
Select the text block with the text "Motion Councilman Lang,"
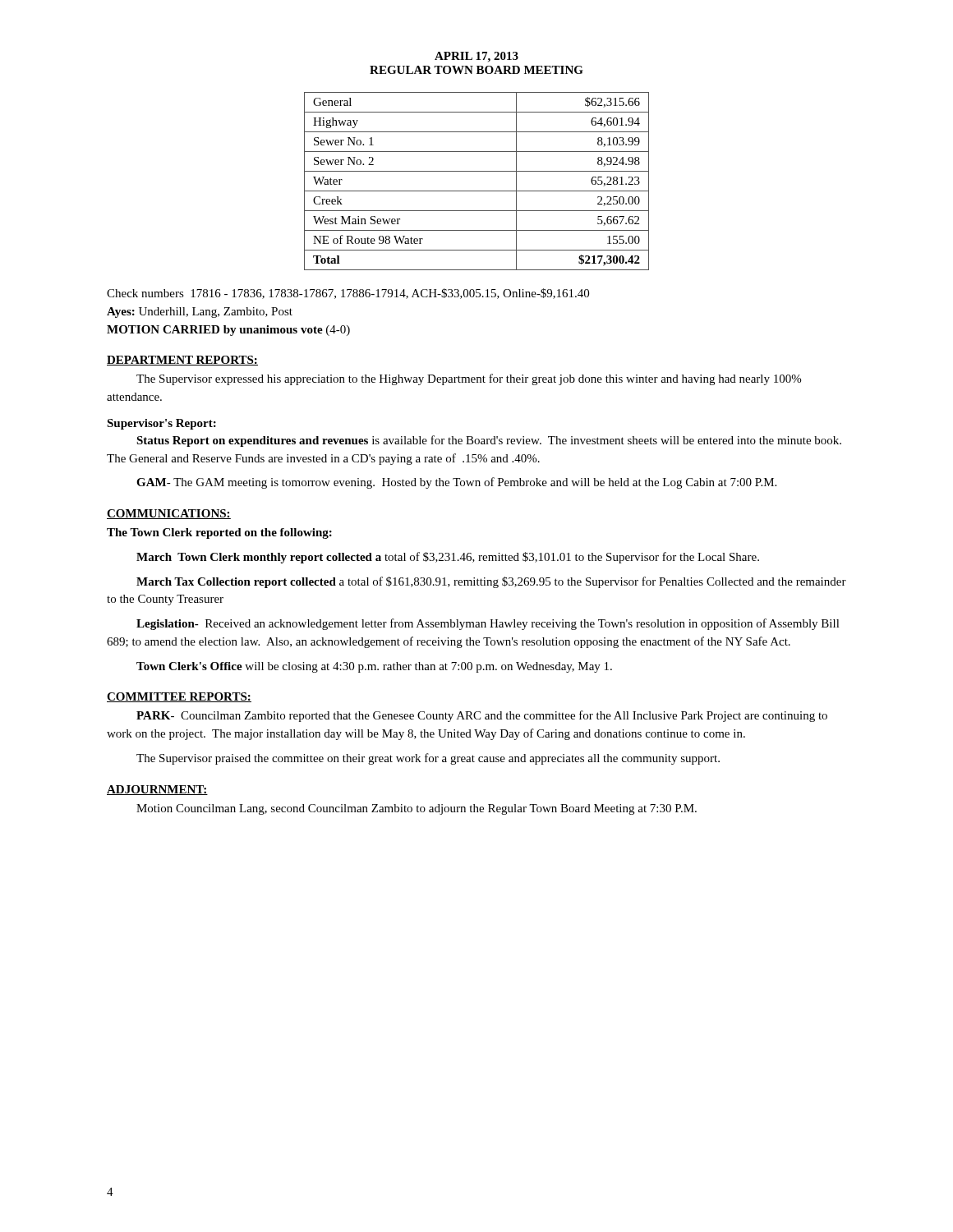(x=417, y=808)
